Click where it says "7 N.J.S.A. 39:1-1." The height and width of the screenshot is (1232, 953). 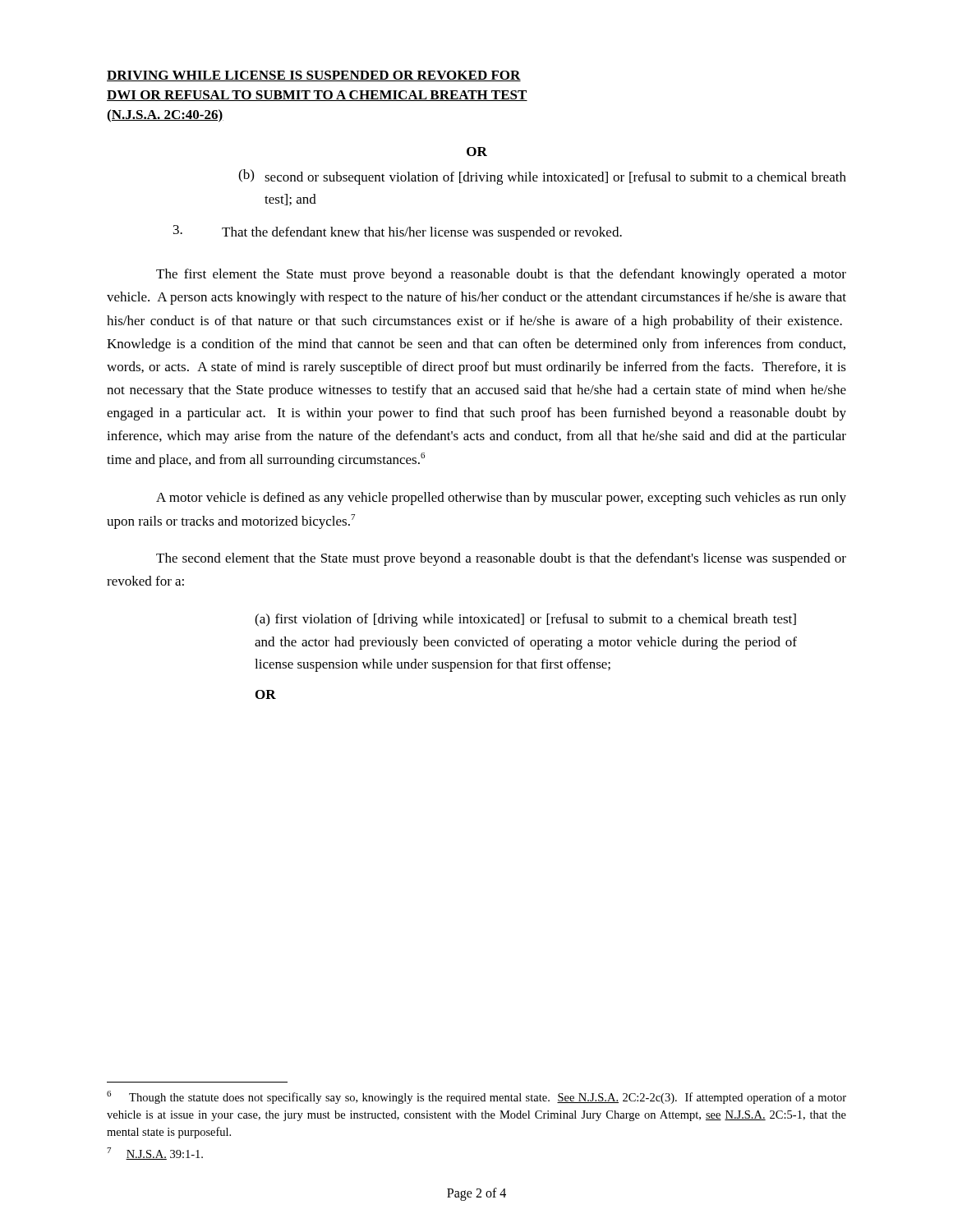(x=155, y=1153)
